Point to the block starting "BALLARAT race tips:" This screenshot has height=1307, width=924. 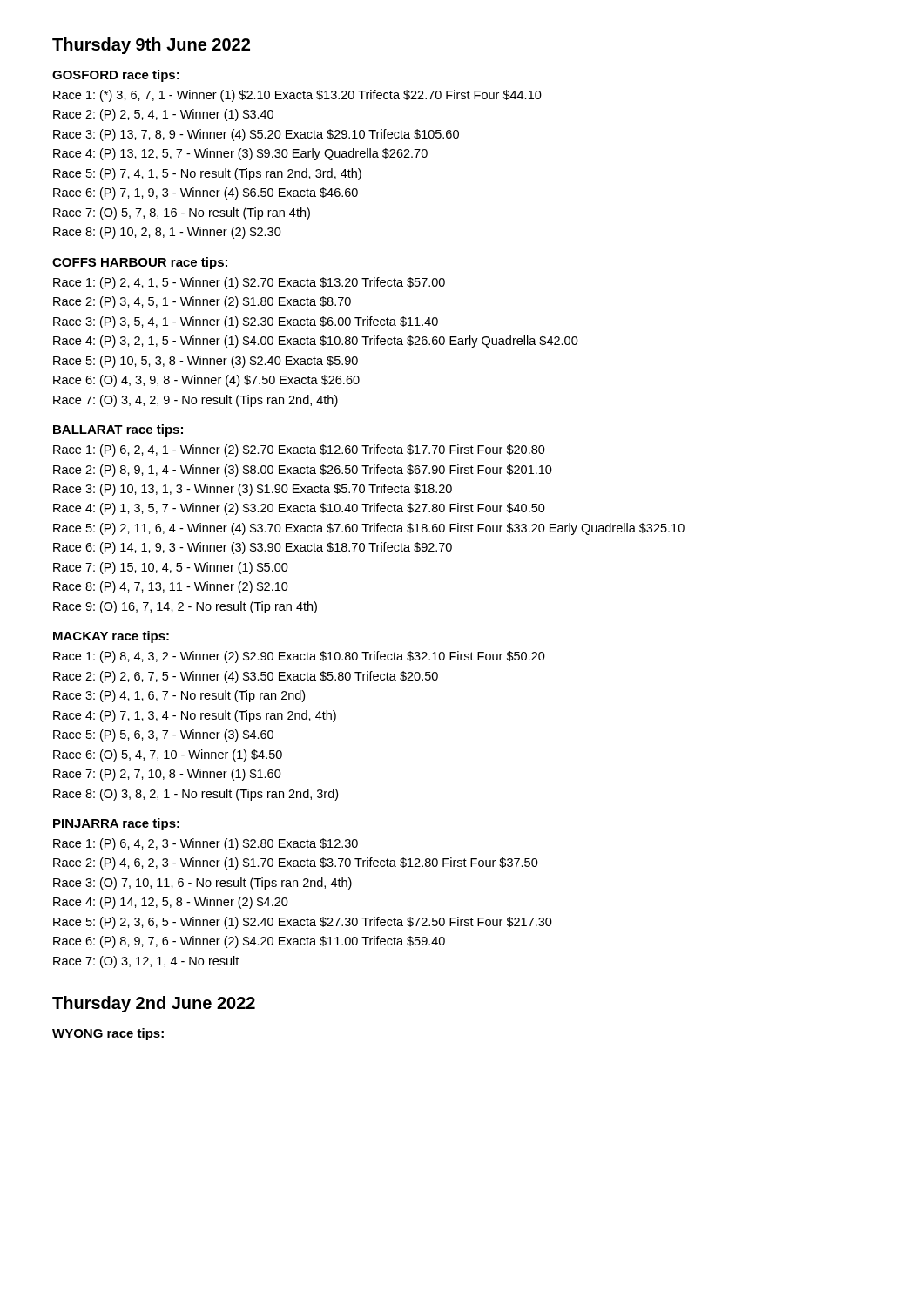118,429
